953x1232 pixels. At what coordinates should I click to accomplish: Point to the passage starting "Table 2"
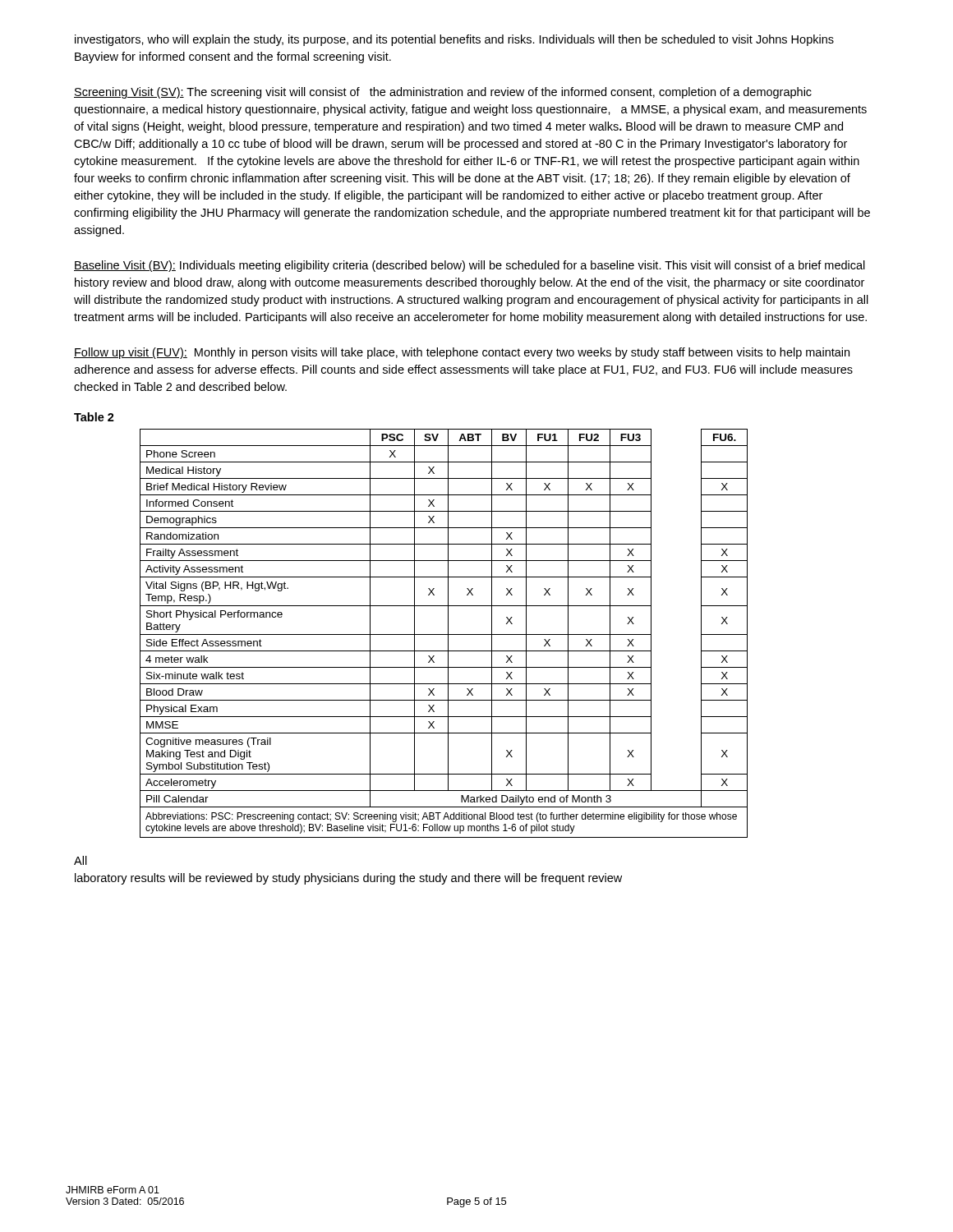tap(94, 417)
